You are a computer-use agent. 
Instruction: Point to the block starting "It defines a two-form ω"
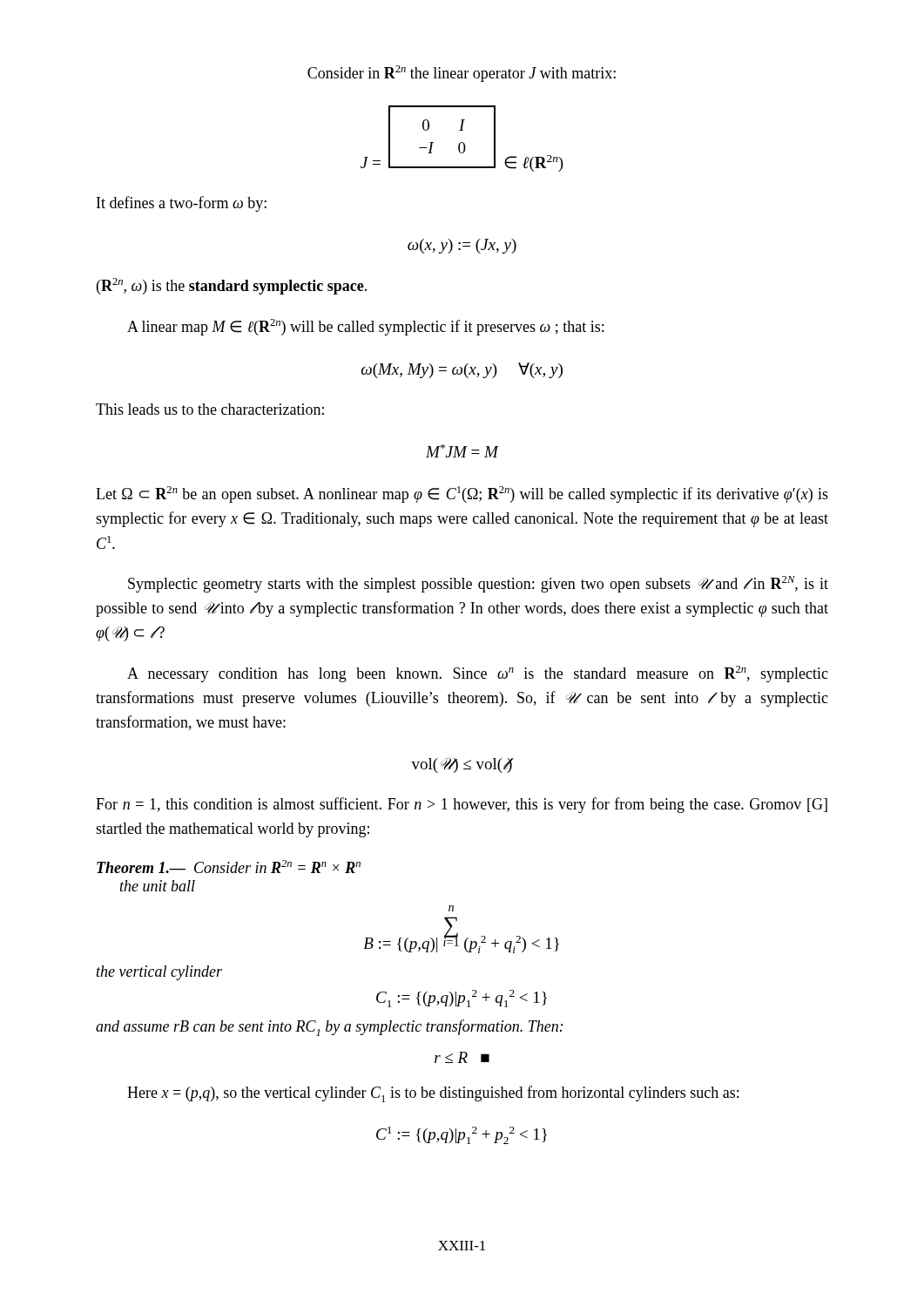[182, 203]
